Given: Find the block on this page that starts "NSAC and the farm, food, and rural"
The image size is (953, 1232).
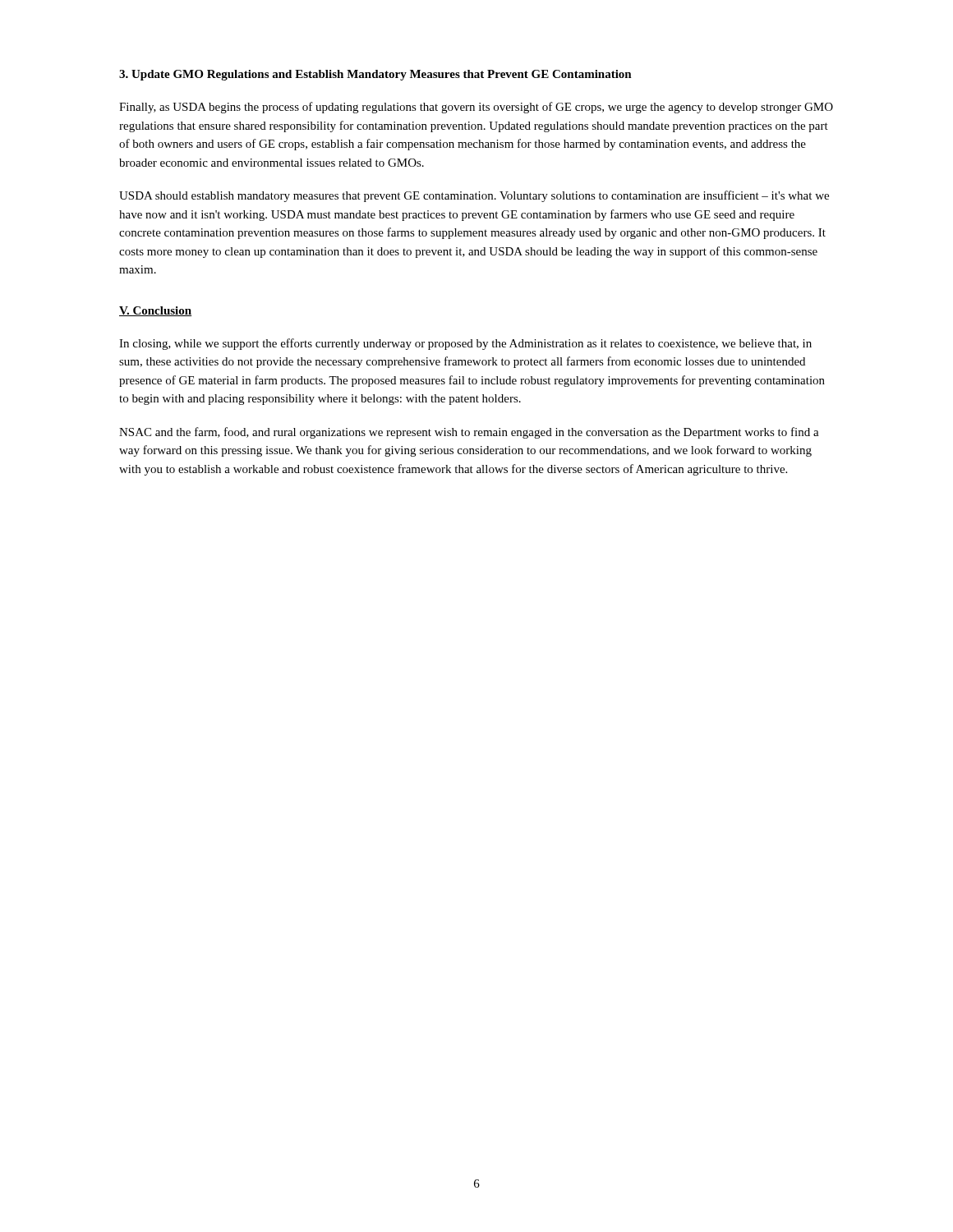Looking at the screenshot, I should [x=469, y=450].
